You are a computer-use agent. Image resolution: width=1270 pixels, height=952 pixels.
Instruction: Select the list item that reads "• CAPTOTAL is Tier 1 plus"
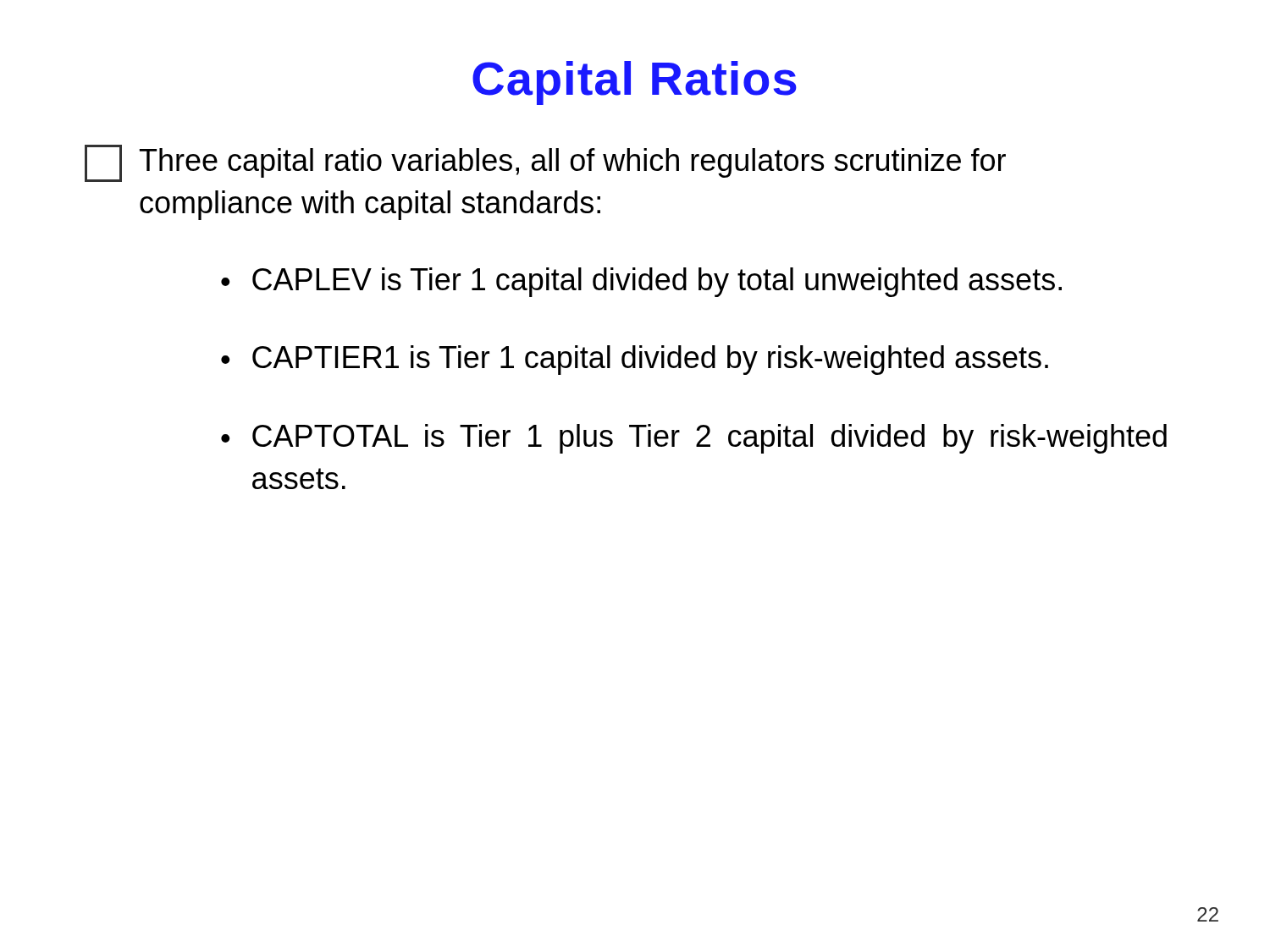click(694, 458)
